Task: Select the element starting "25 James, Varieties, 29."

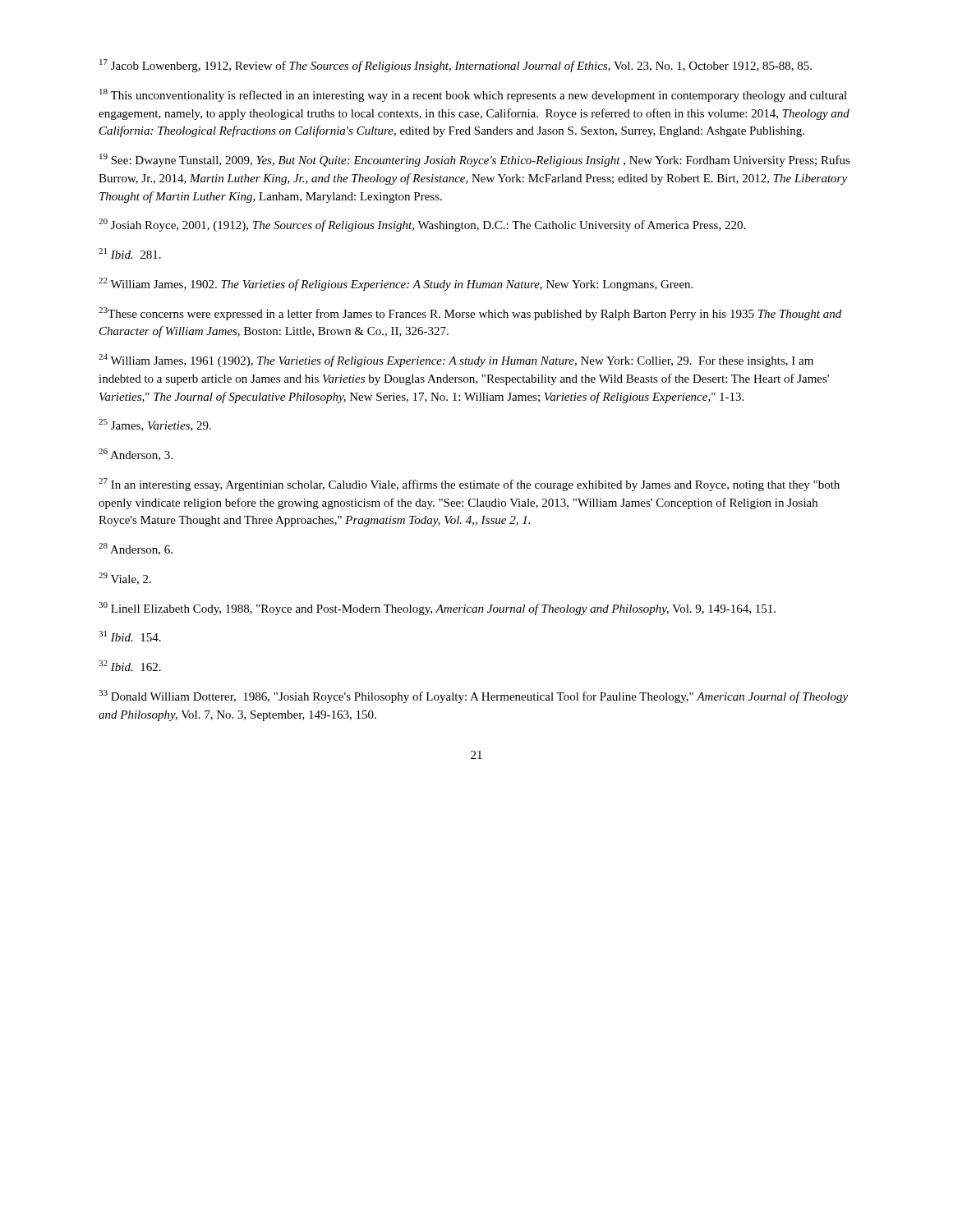Action: click(x=155, y=425)
